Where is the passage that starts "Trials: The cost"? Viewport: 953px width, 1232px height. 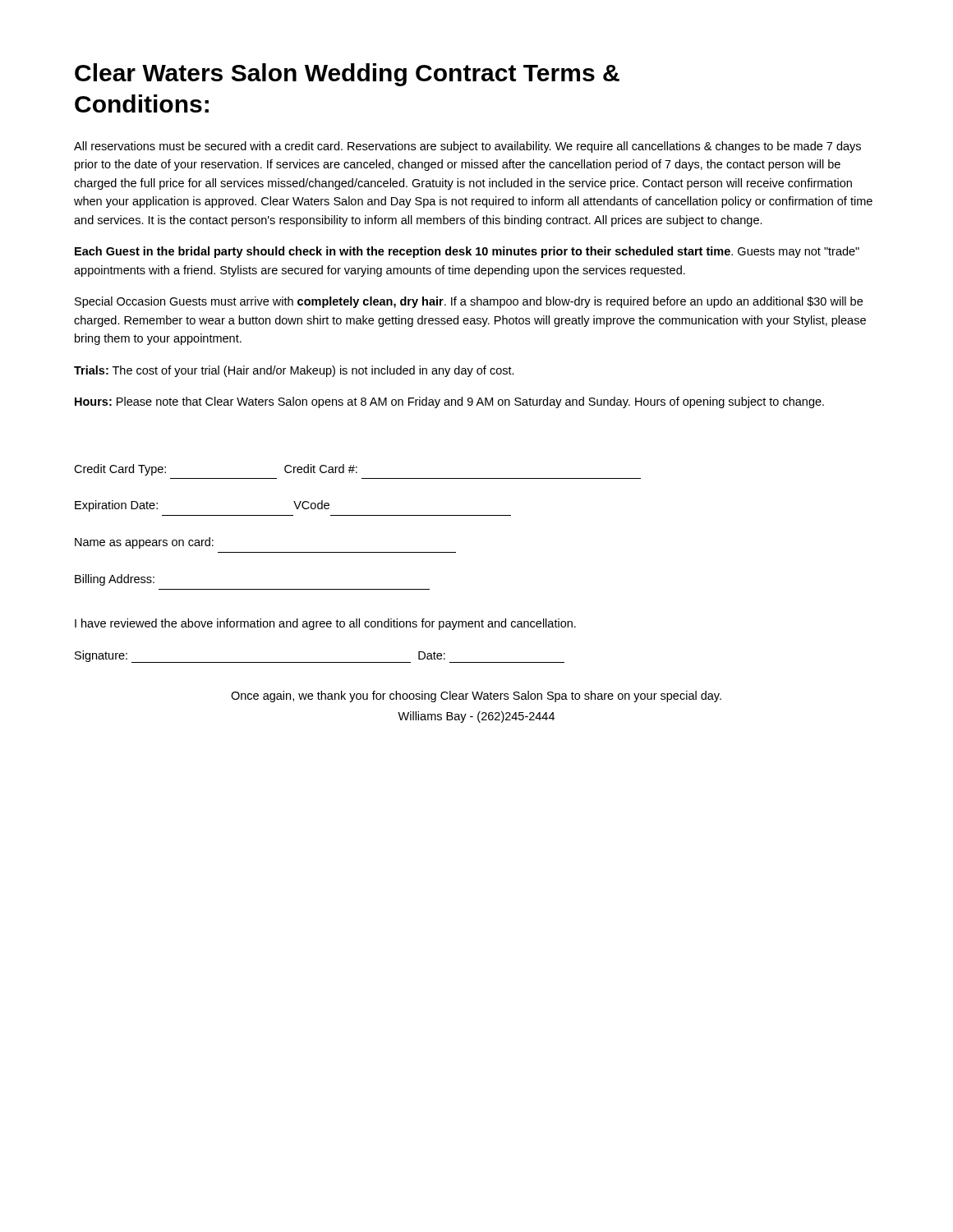pyautogui.click(x=294, y=370)
